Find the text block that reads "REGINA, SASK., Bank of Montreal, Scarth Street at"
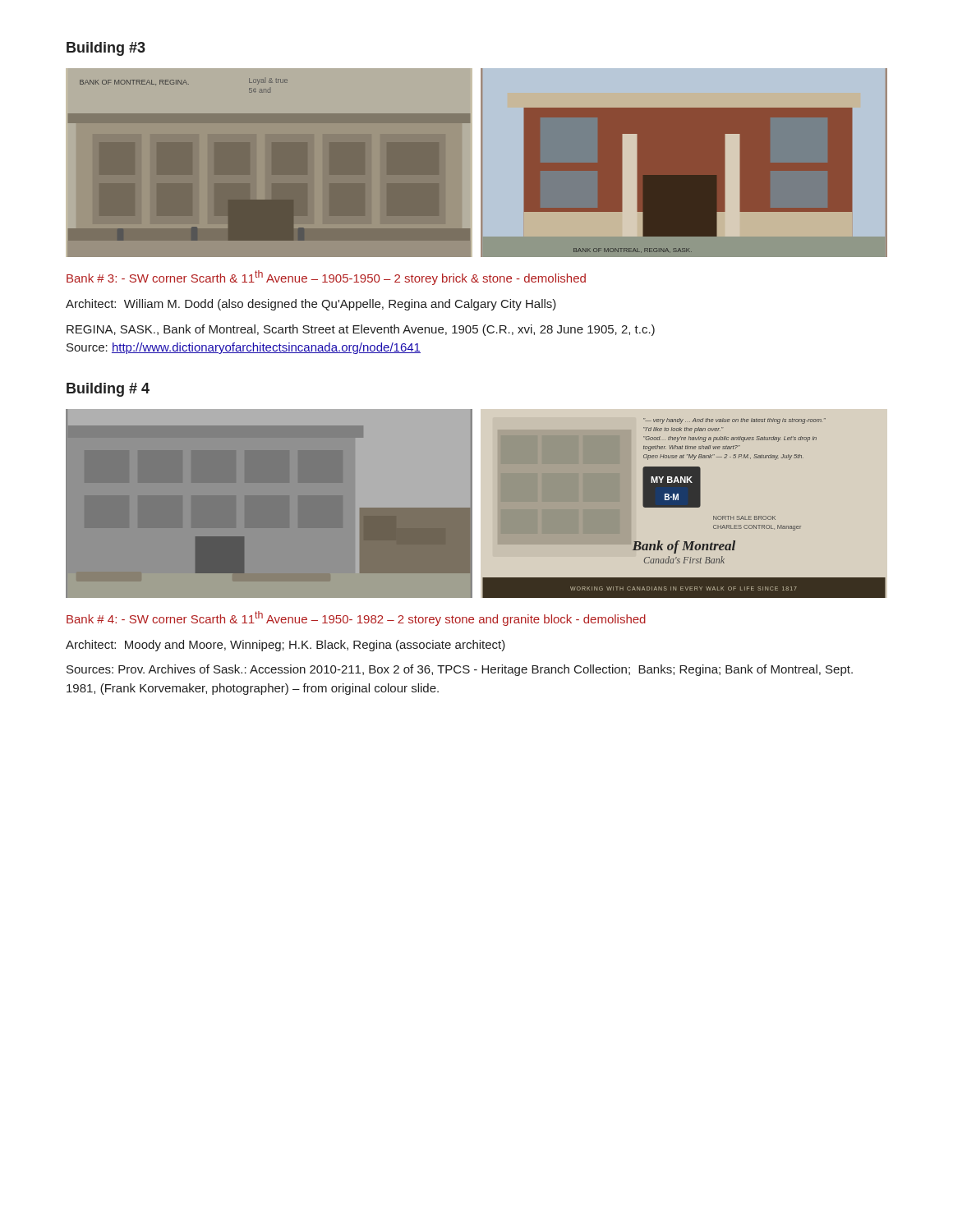 tap(361, 338)
